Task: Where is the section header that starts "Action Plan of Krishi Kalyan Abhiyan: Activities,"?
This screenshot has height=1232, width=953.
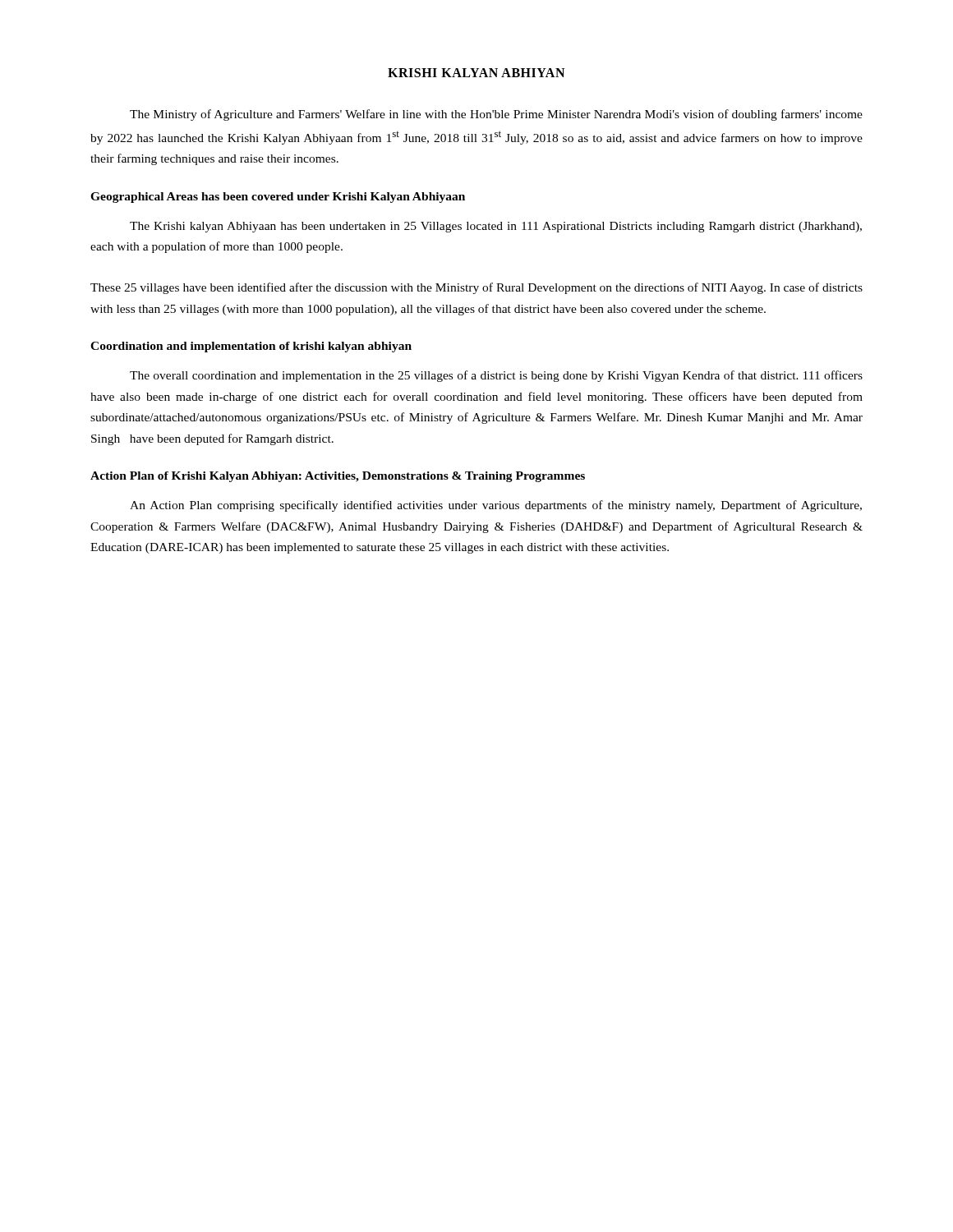Action: 338,475
